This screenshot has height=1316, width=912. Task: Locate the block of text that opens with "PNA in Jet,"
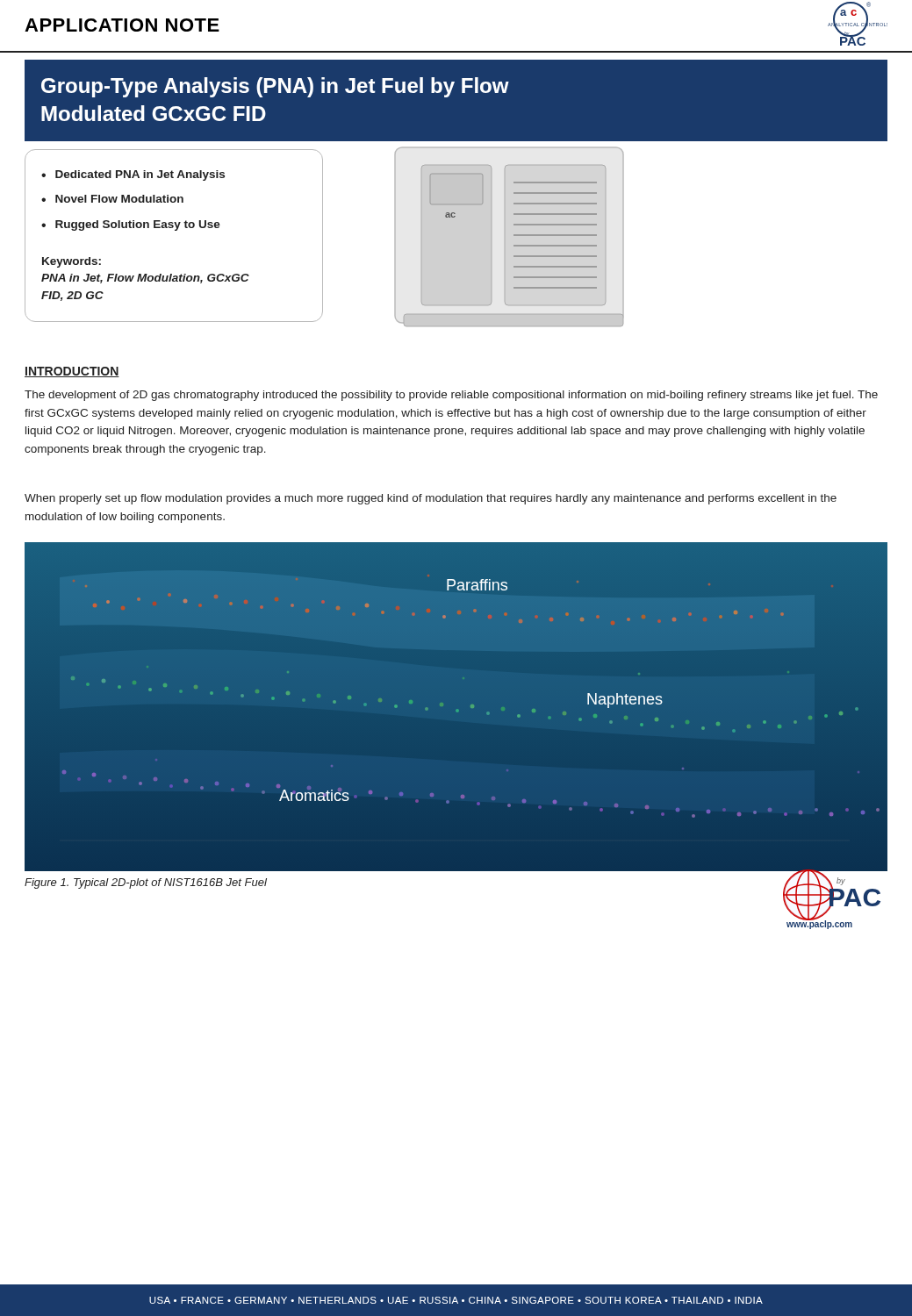click(145, 286)
